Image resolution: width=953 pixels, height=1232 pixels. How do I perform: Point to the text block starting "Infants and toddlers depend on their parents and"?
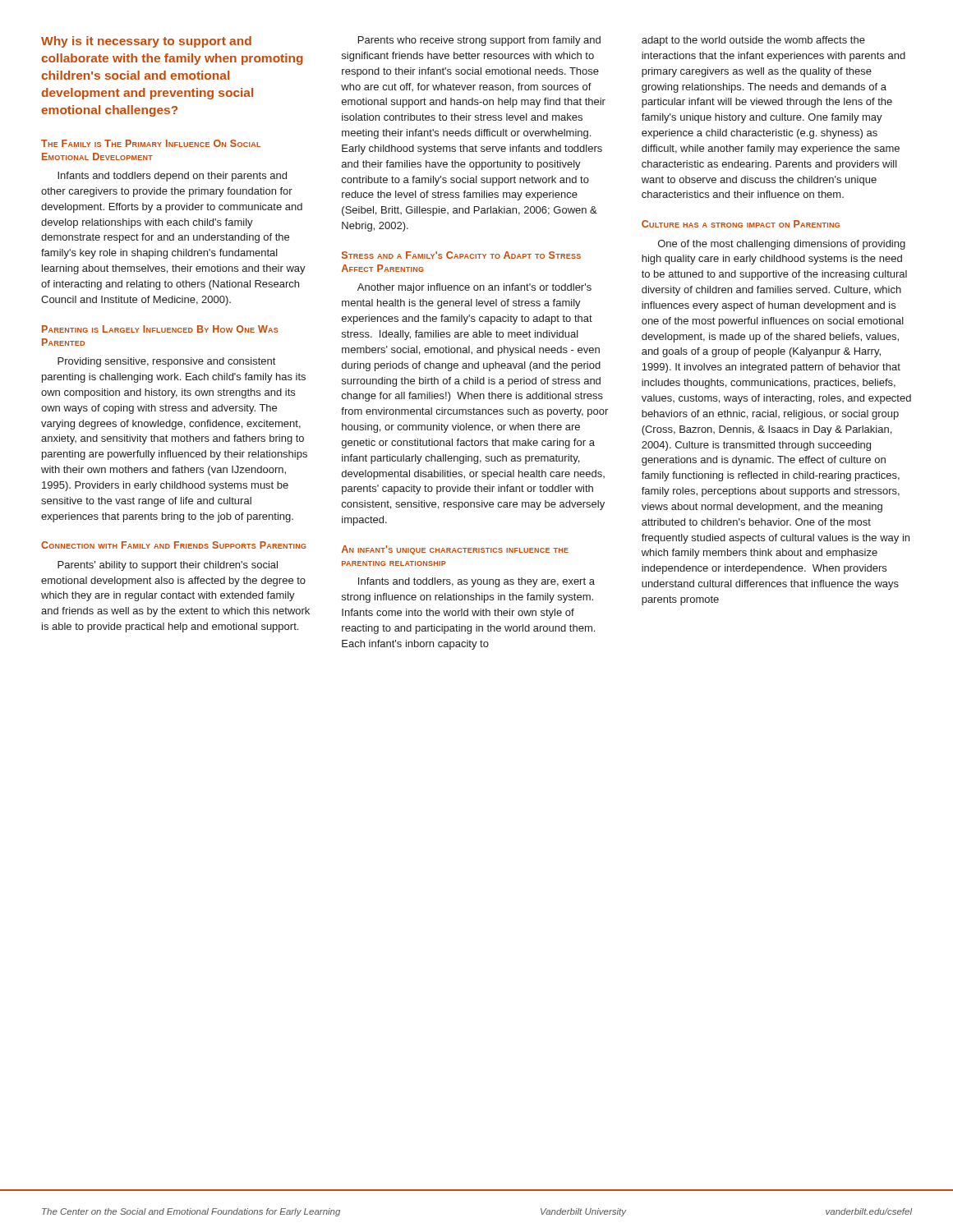tap(176, 238)
